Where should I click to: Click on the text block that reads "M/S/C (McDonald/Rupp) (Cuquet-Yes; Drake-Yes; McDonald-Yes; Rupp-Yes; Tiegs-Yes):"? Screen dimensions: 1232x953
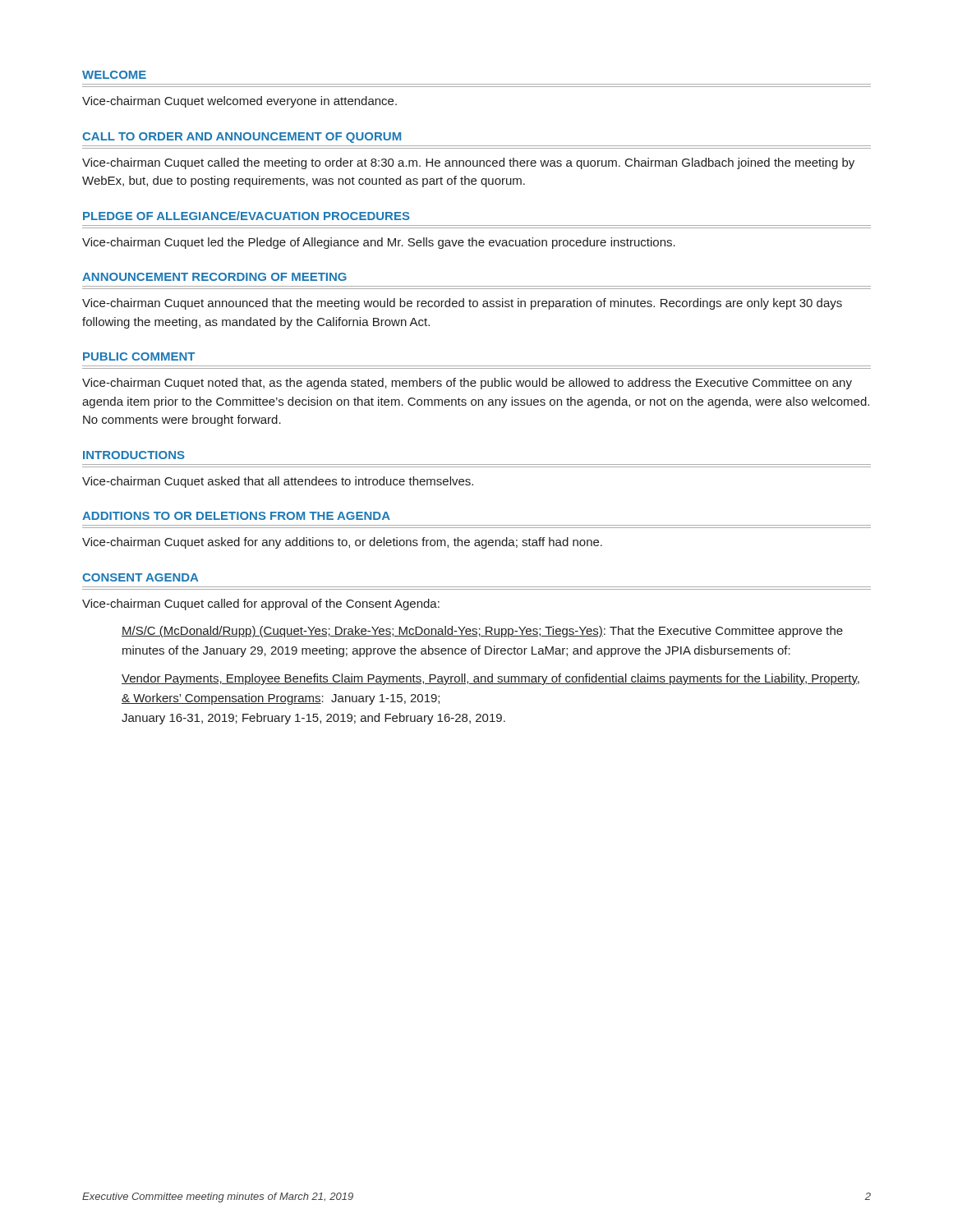point(482,640)
